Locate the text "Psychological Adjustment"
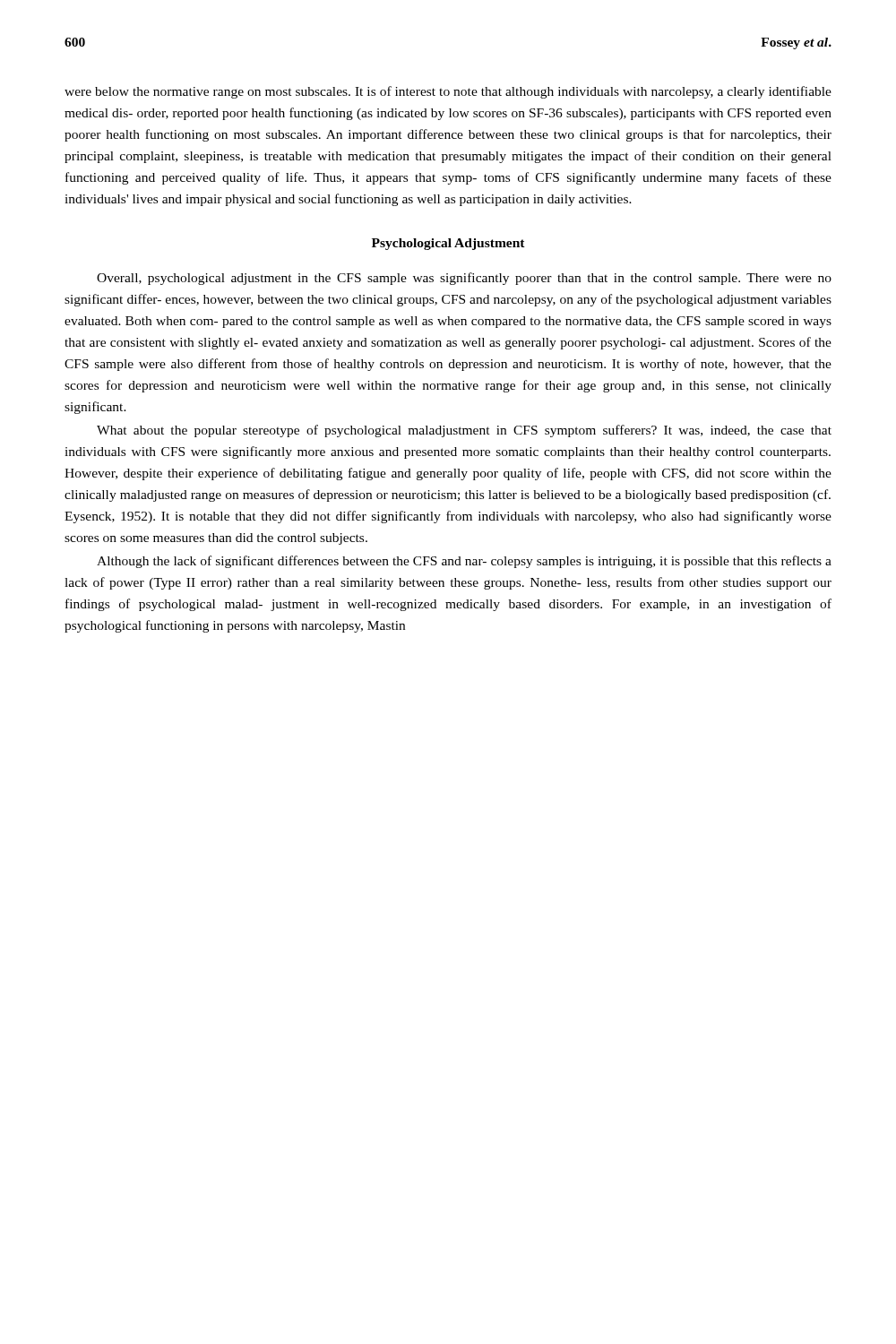 click(448, 242)
